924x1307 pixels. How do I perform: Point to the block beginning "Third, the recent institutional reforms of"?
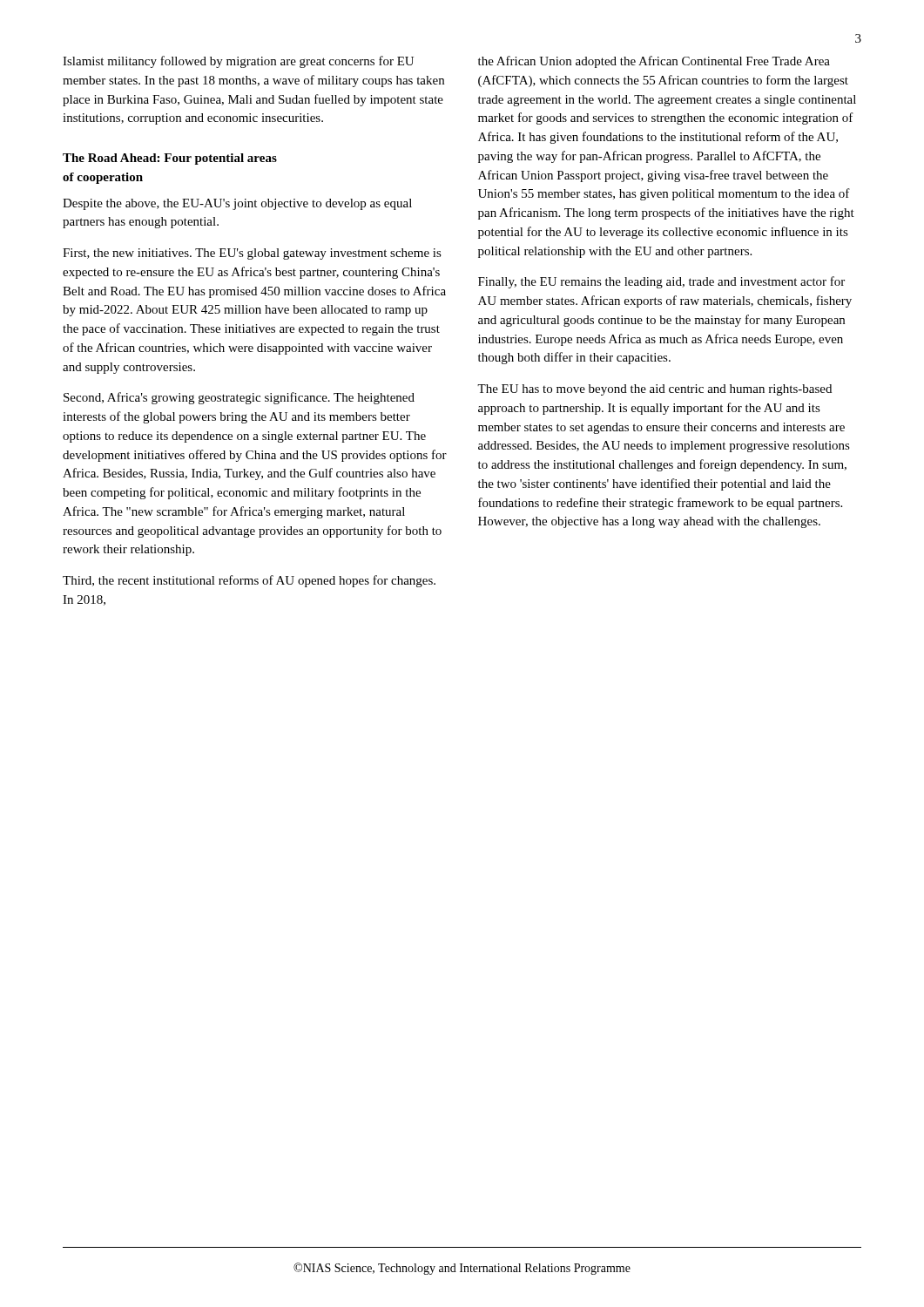[250, 590]
